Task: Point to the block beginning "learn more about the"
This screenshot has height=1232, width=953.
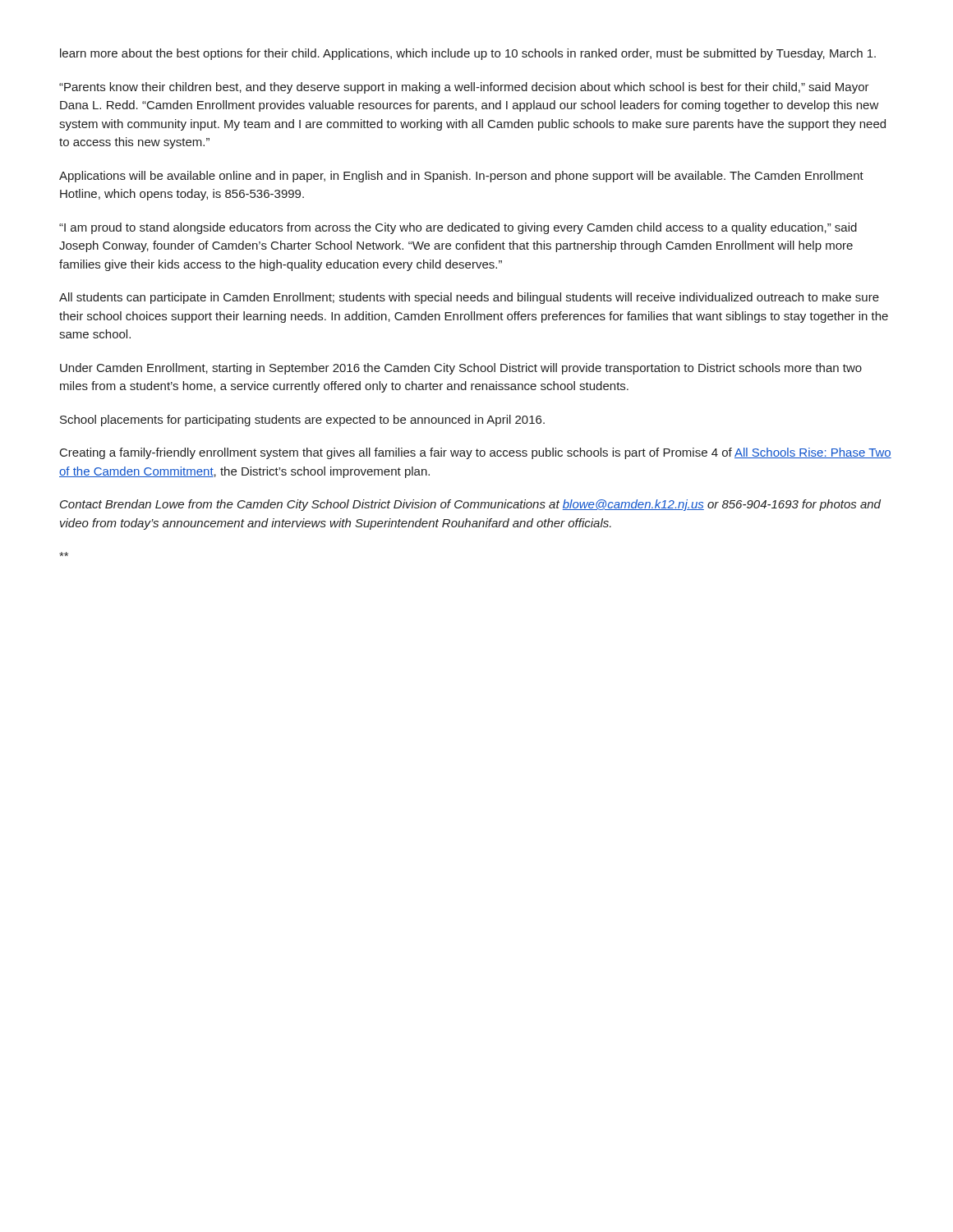Action: [x=468, y=53]
